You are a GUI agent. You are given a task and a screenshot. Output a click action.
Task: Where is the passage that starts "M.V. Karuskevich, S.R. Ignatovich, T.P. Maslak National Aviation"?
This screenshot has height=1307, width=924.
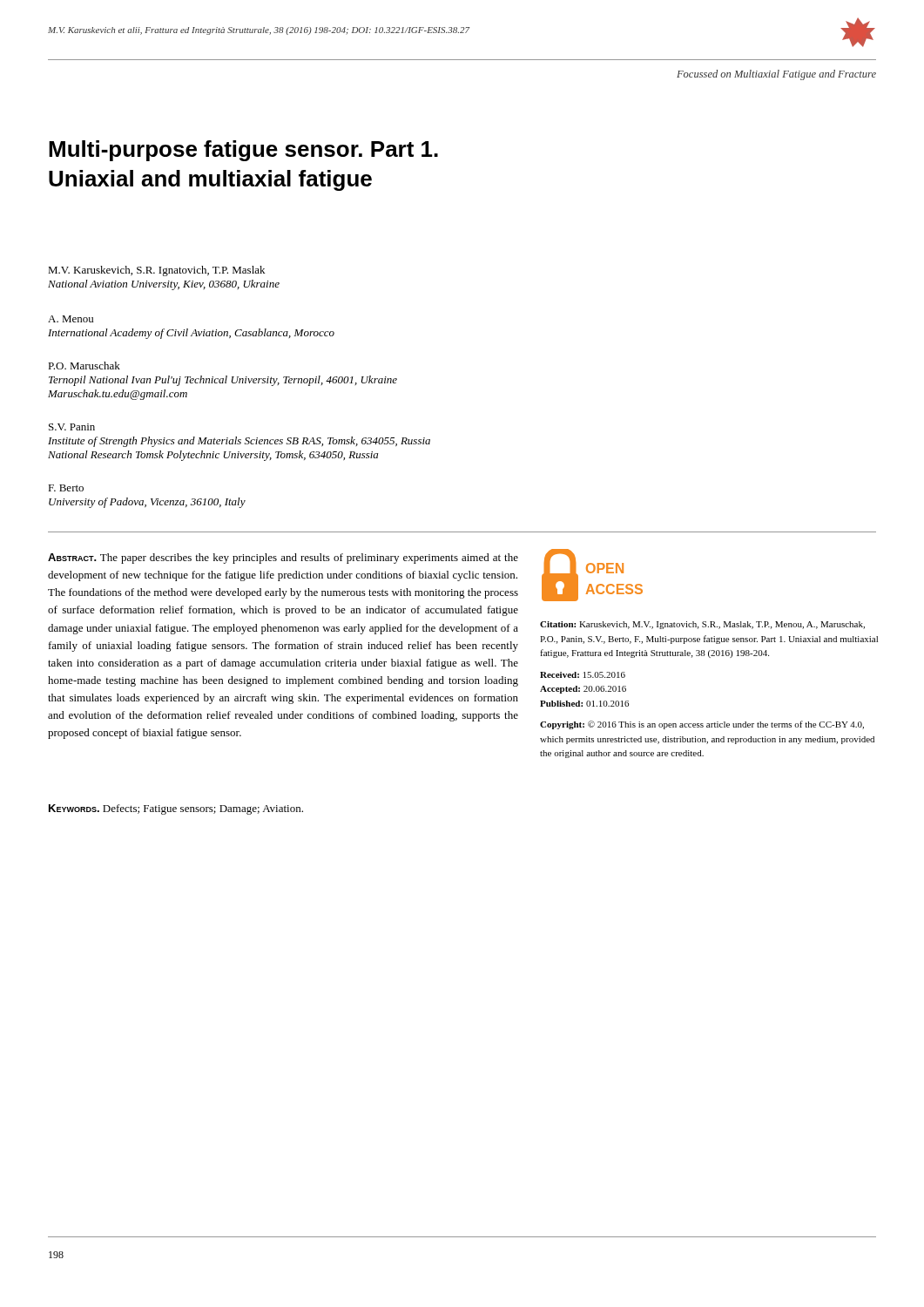click(x=164, y=277)
